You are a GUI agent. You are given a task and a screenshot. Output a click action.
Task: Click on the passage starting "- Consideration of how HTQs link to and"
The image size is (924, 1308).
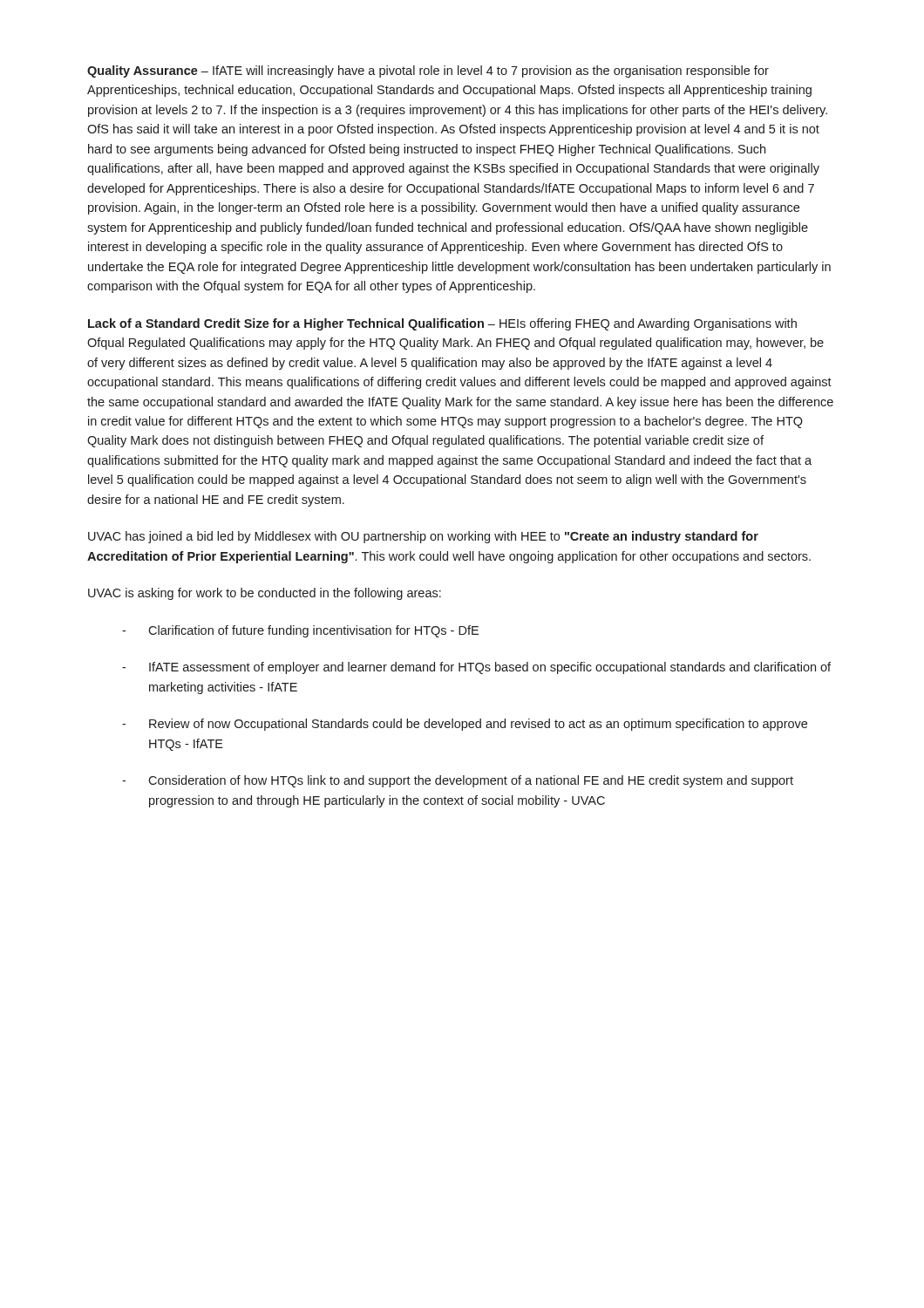tap(479, 790)
